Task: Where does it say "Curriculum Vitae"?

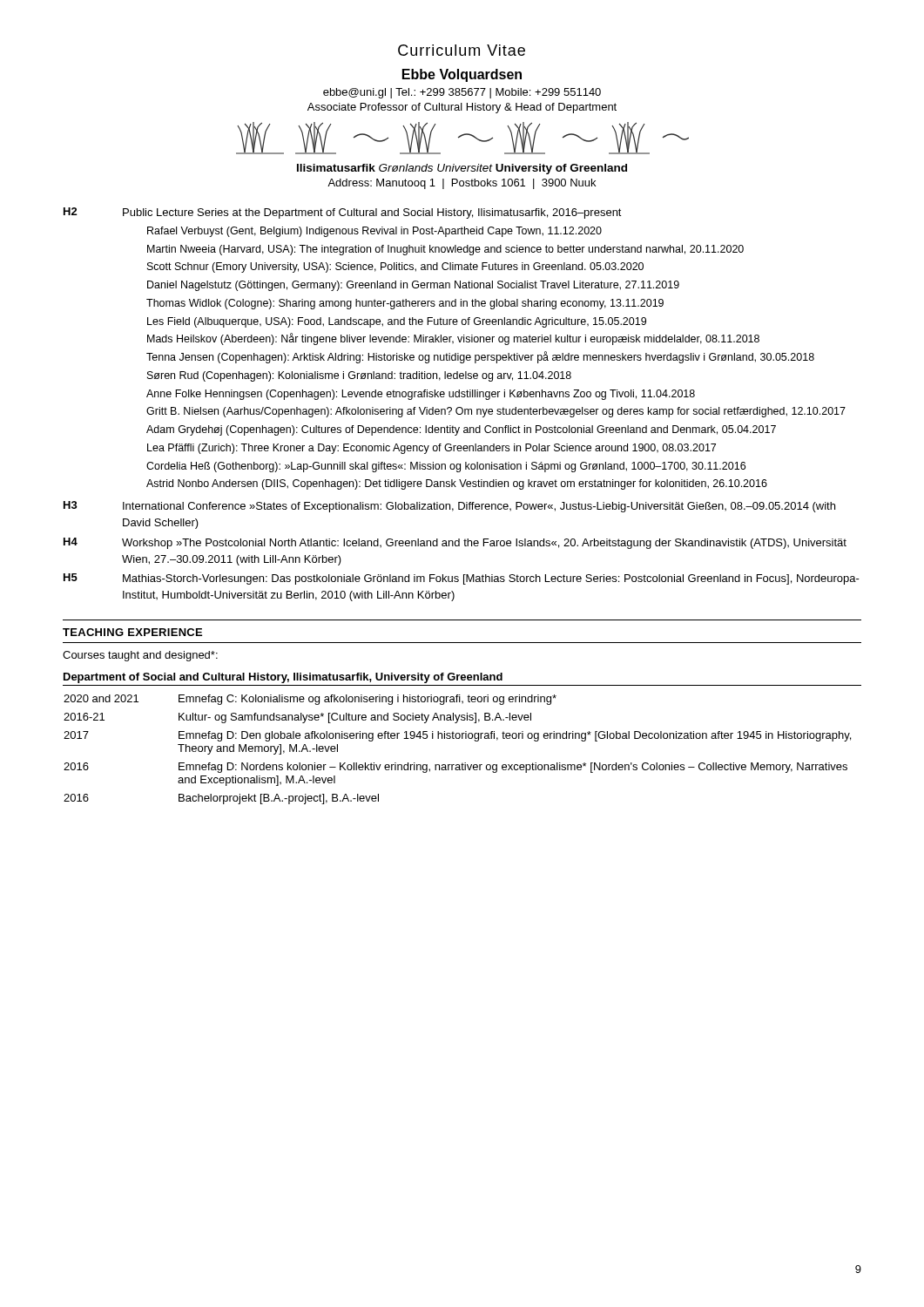Action: pos(462,51)
